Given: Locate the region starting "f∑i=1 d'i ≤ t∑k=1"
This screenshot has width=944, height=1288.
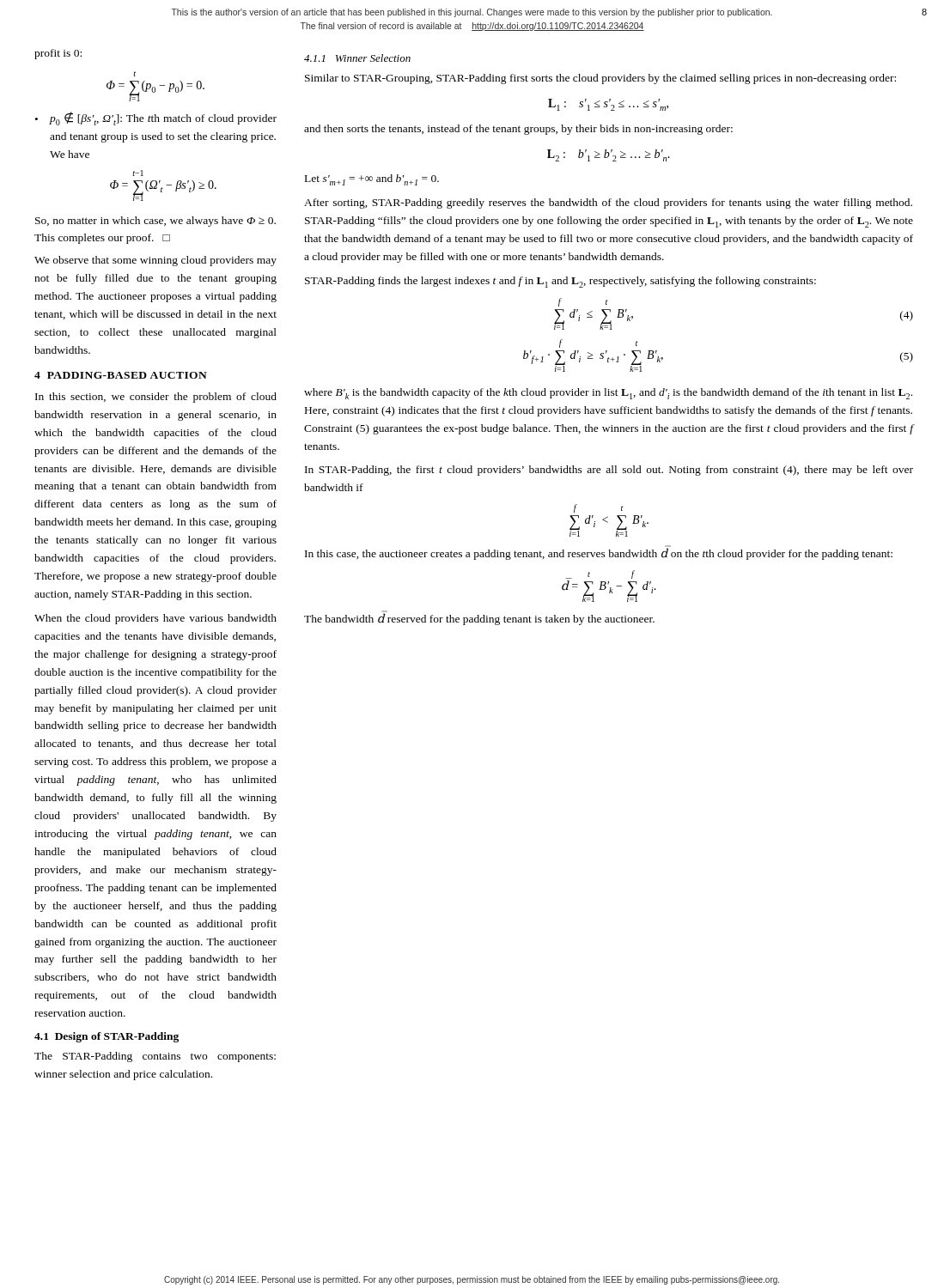Looking at the screenshot, I should 609,315.
